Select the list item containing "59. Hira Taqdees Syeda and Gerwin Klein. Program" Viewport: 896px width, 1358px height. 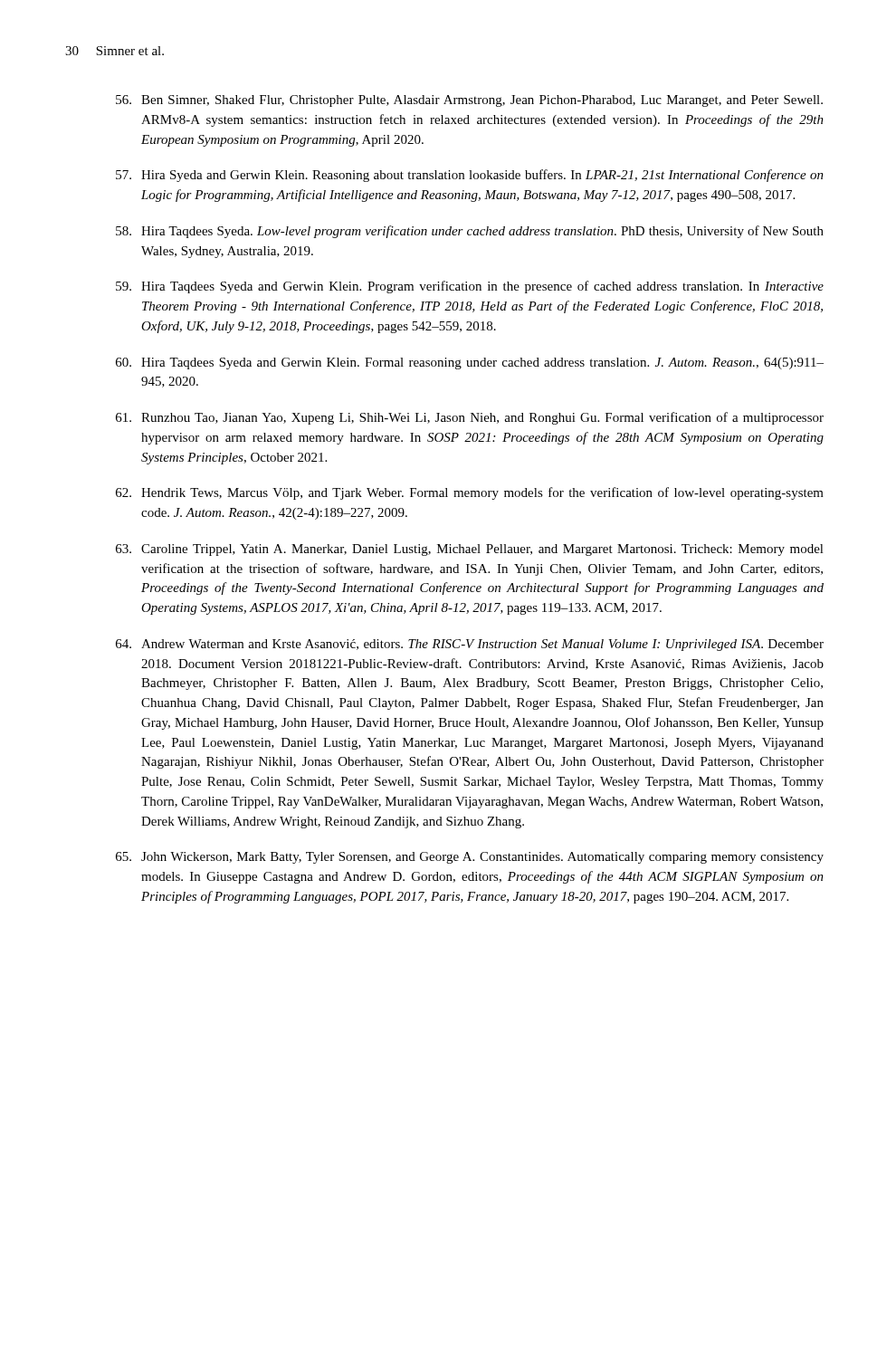(x=457, y=307)
